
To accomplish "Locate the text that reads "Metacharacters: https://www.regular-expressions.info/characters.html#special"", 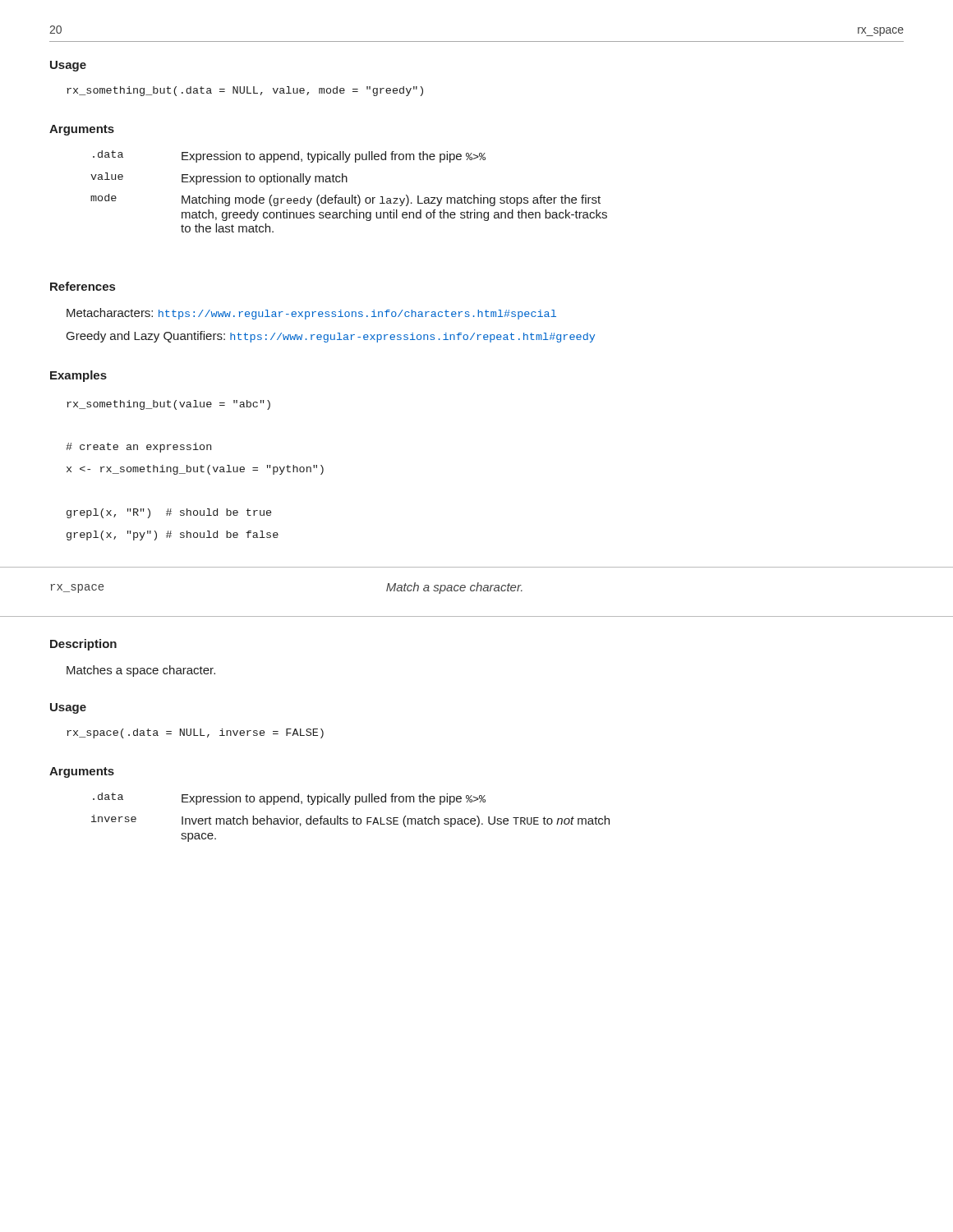I will tap(311, 313).
